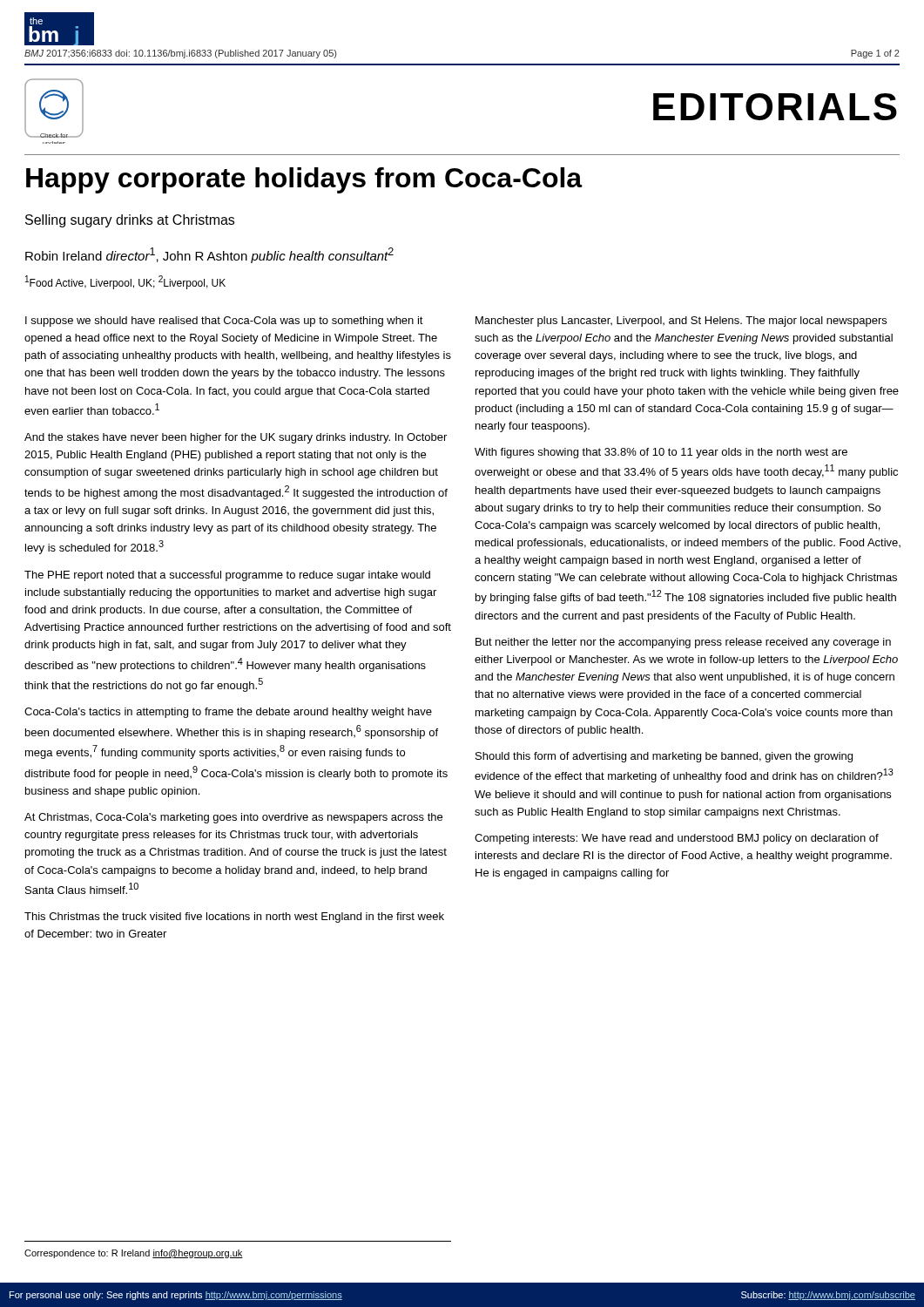Point to the block beginning "Robin Ireland director1, John R Ashton public health"
The width and height of the screenshot is (924, 1307).
pyautogui.click(x=209, y=254)
